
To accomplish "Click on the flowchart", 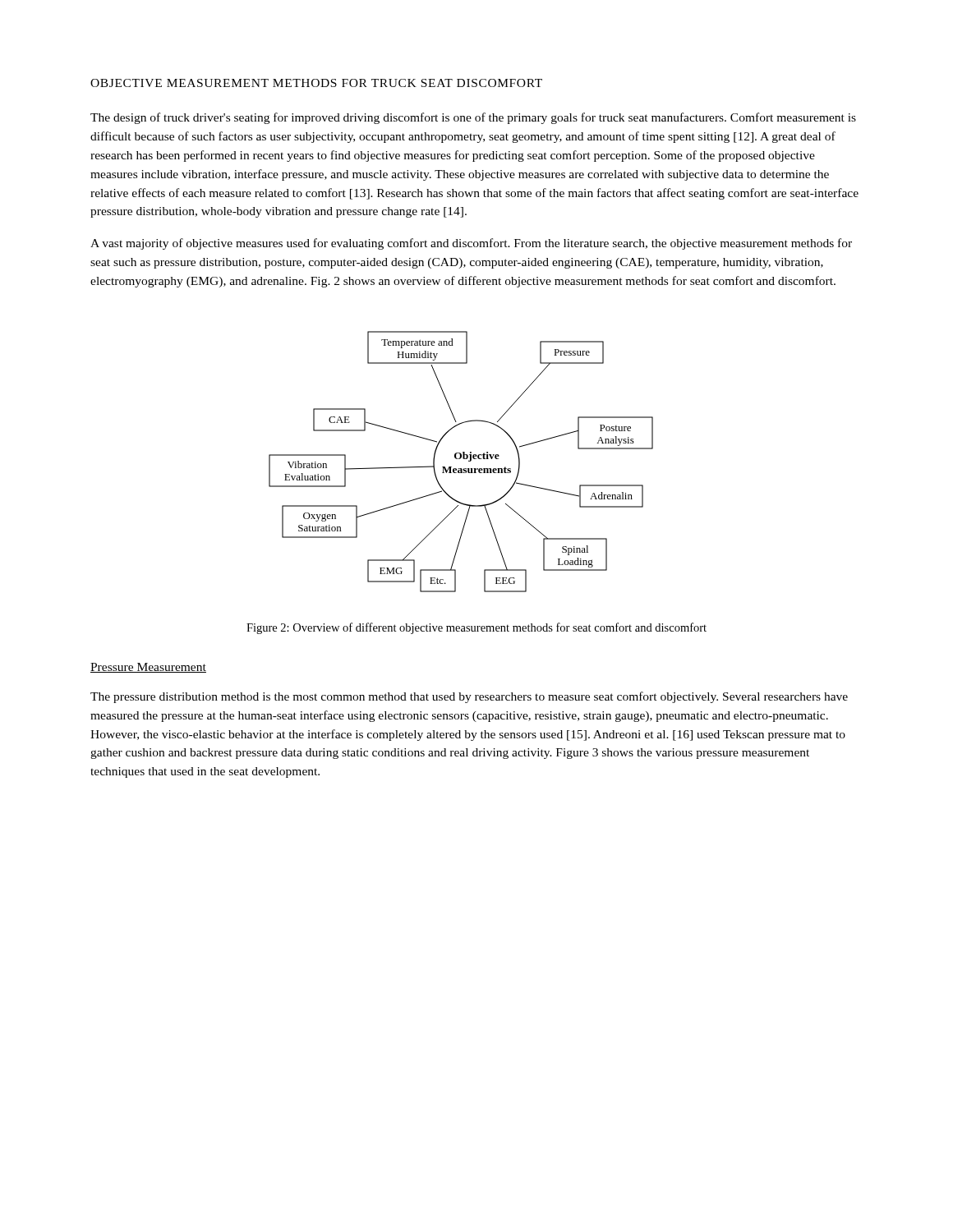I will (476, 460).
